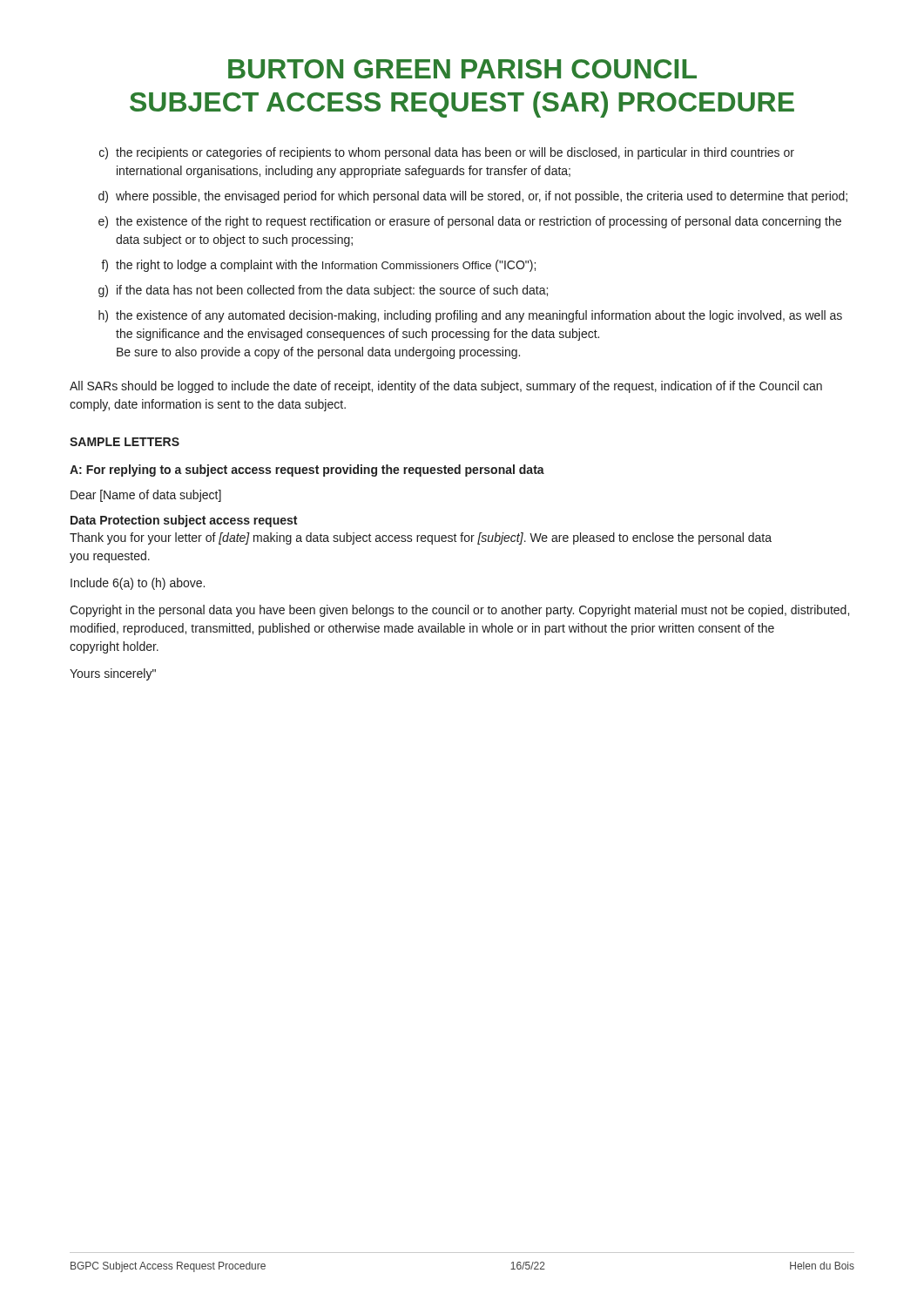Where does it say "SAMPLE LETTERS"?
This screenshot has width=924, height=1307.
pos(125,442)
